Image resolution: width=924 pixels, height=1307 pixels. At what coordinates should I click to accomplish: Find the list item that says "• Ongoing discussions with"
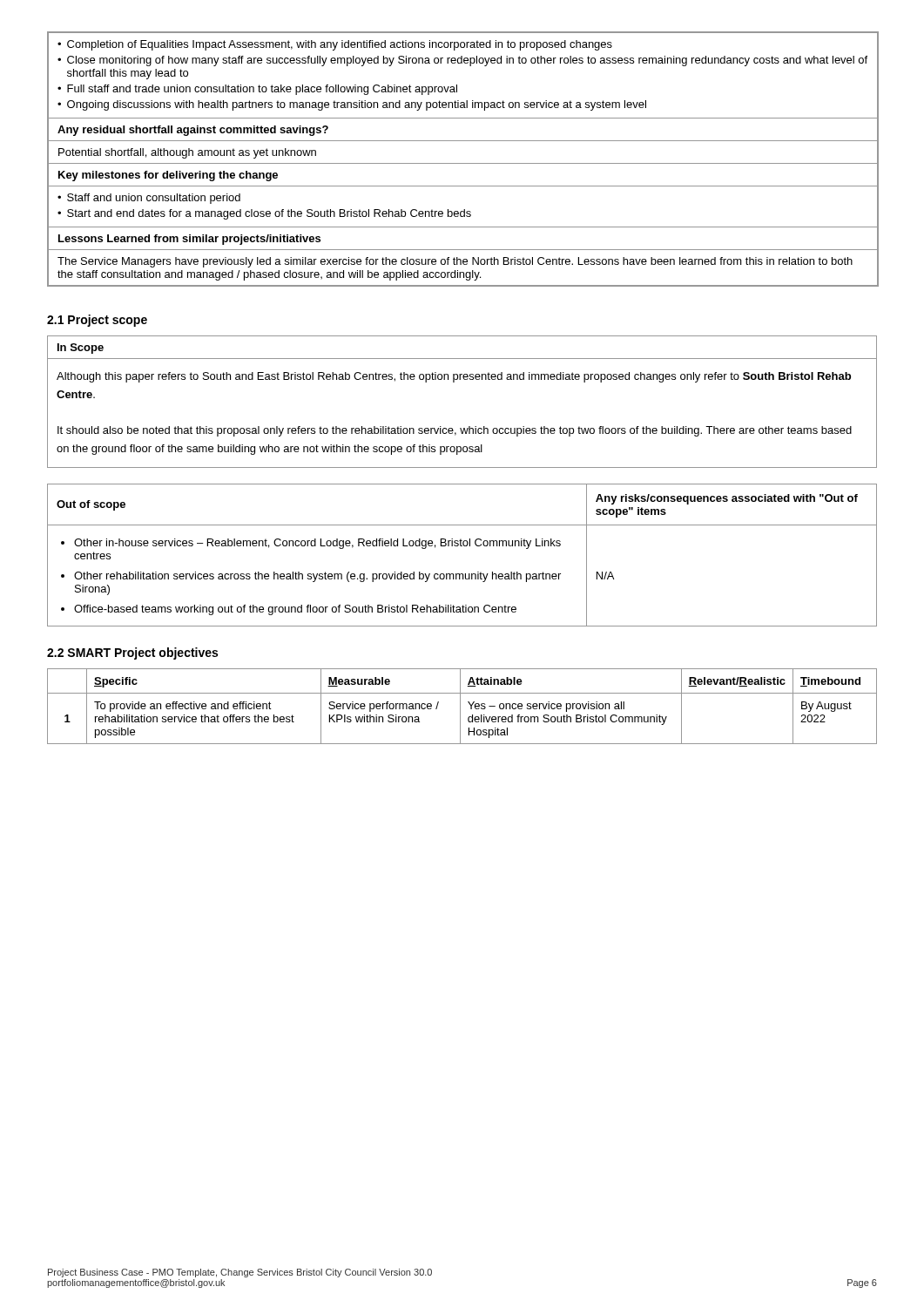352,104
